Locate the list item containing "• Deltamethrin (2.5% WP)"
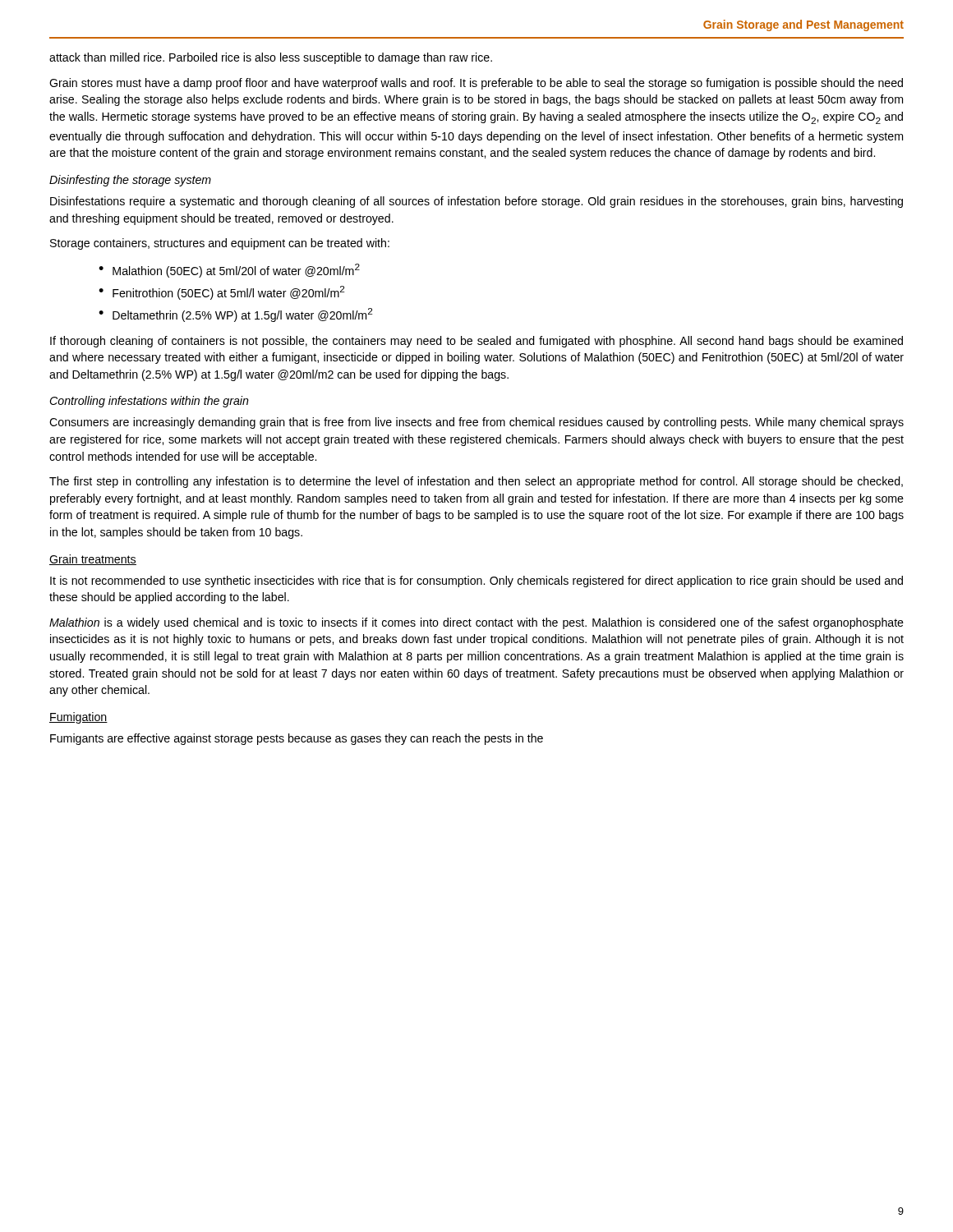Viewport: 953px width, 1232px height. tap(236, 315)
